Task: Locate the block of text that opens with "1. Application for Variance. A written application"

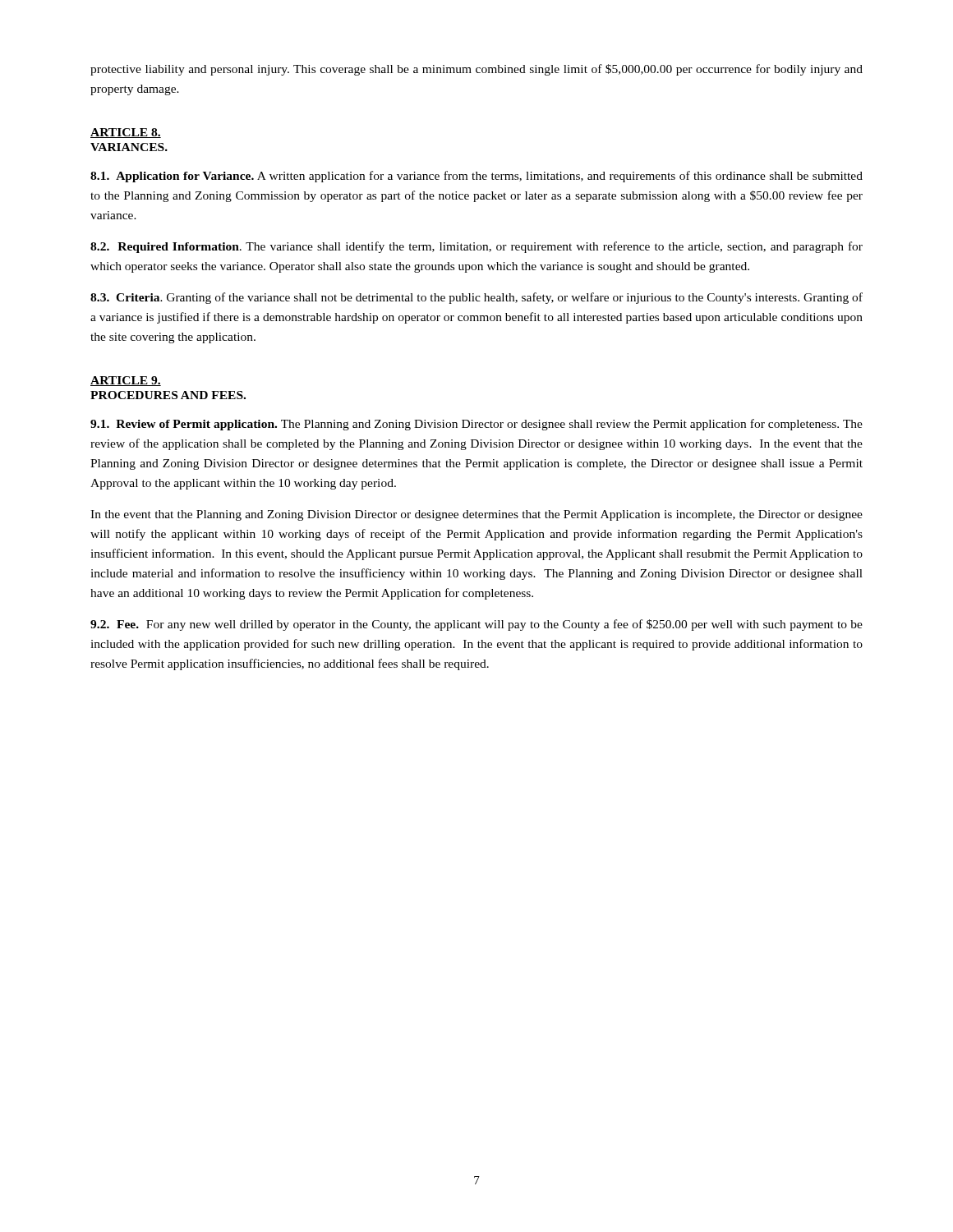Action: coord(476,195)
